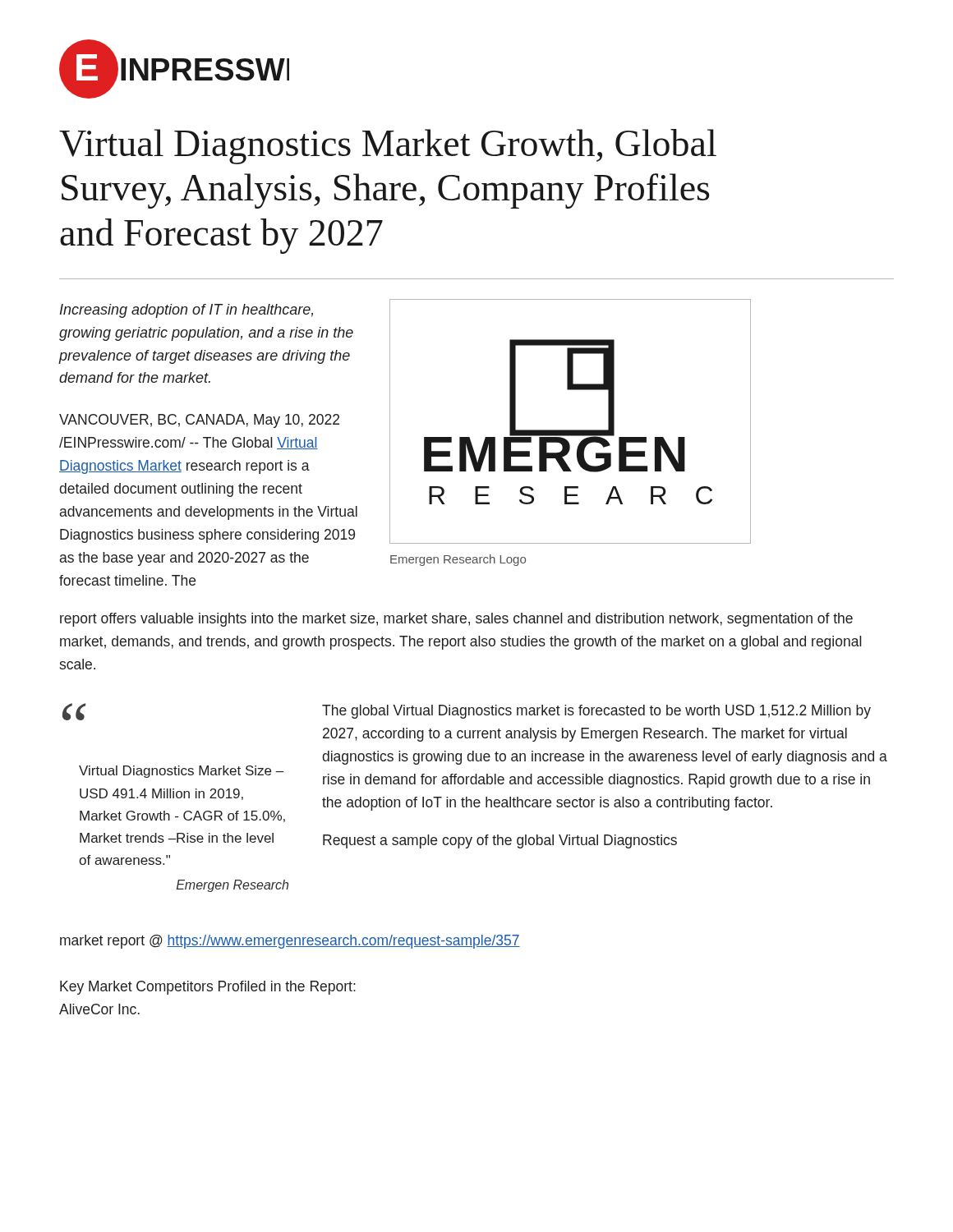Find the block on this page that starts "VANCOUVER, BC, CANADA, May"

(211, 500)
